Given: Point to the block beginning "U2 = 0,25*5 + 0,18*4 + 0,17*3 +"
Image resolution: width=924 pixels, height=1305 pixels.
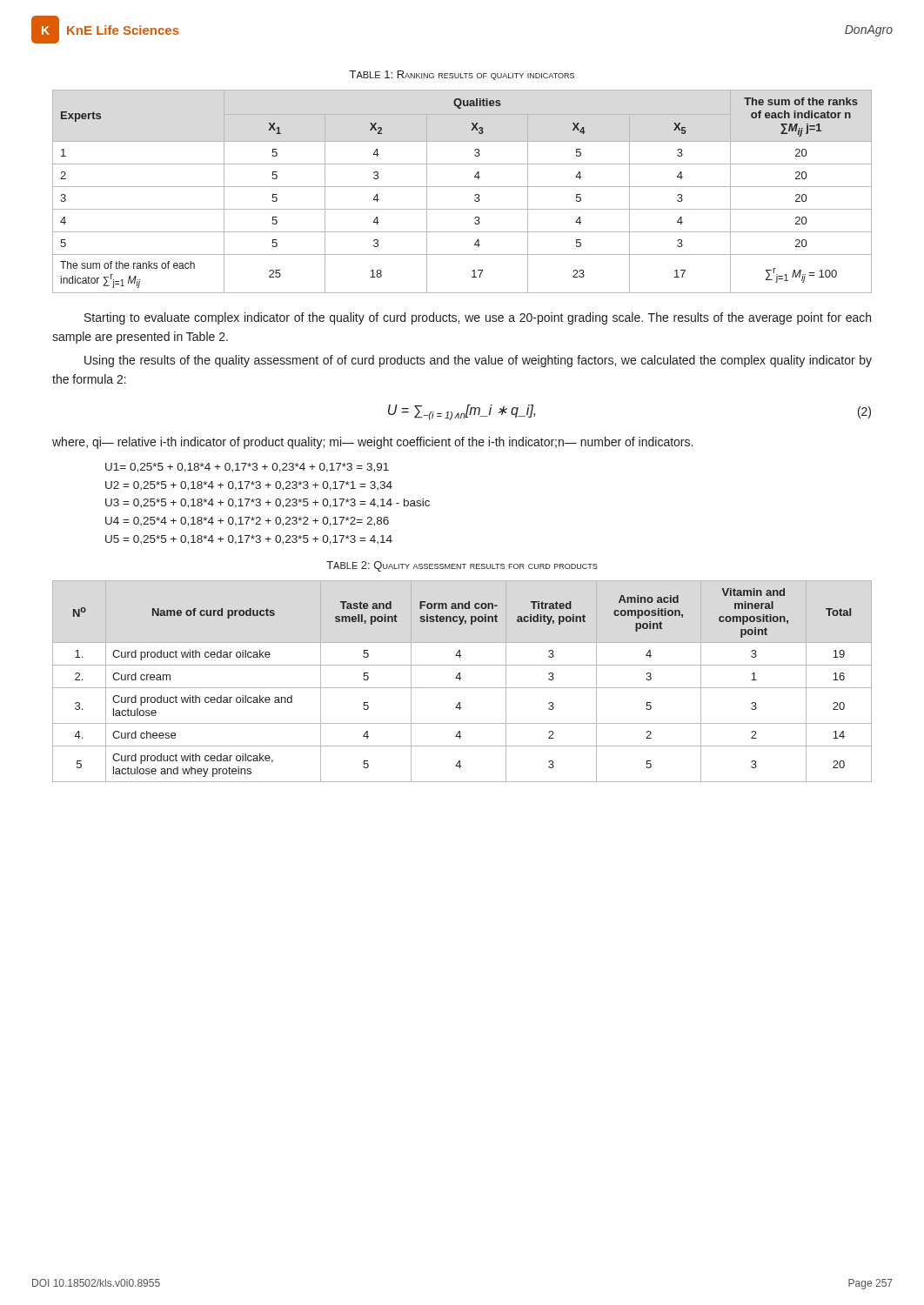Looking at the screenshot, I should (248, 485).
